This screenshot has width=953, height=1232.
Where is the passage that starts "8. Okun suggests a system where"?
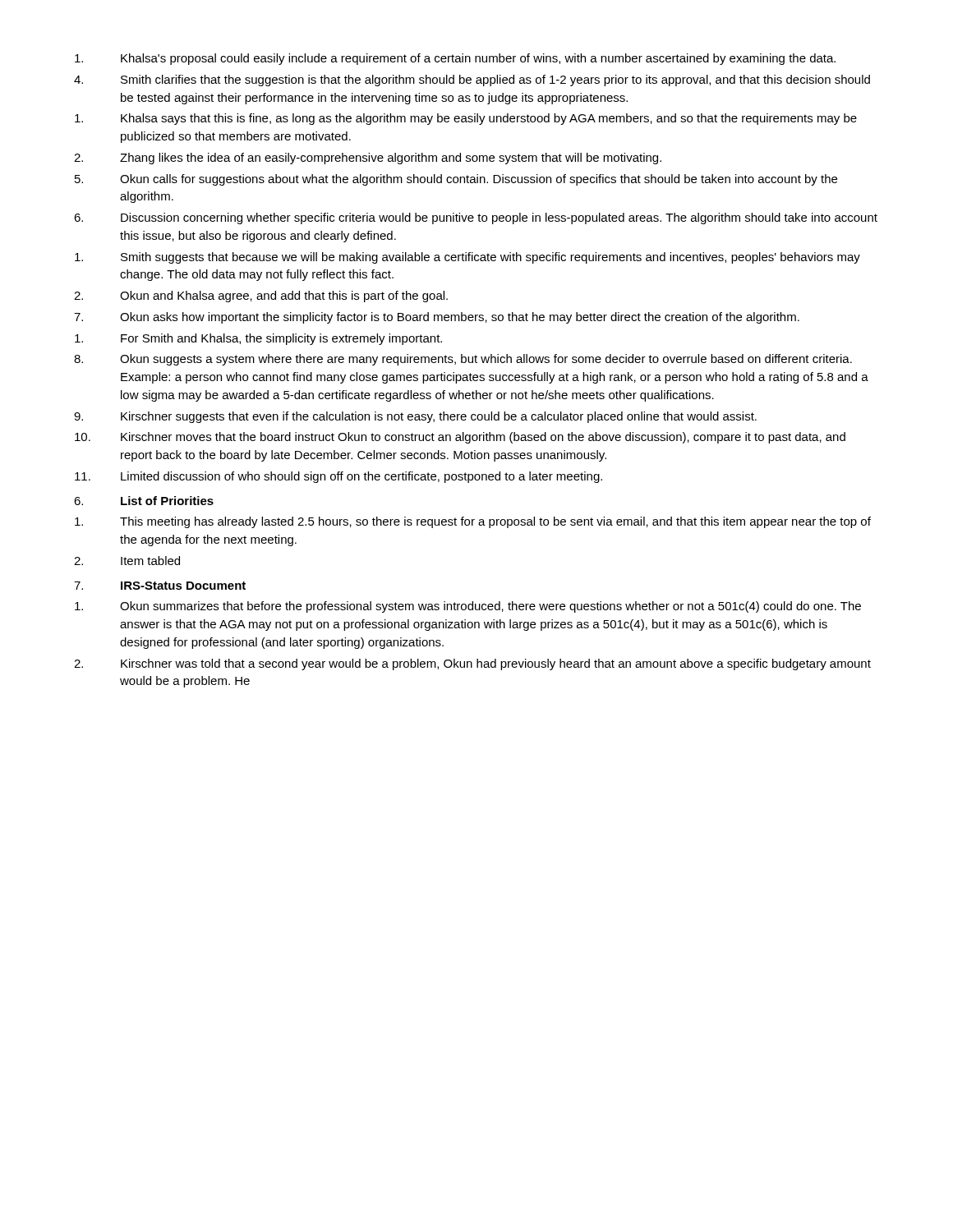[x=476, y=377]
